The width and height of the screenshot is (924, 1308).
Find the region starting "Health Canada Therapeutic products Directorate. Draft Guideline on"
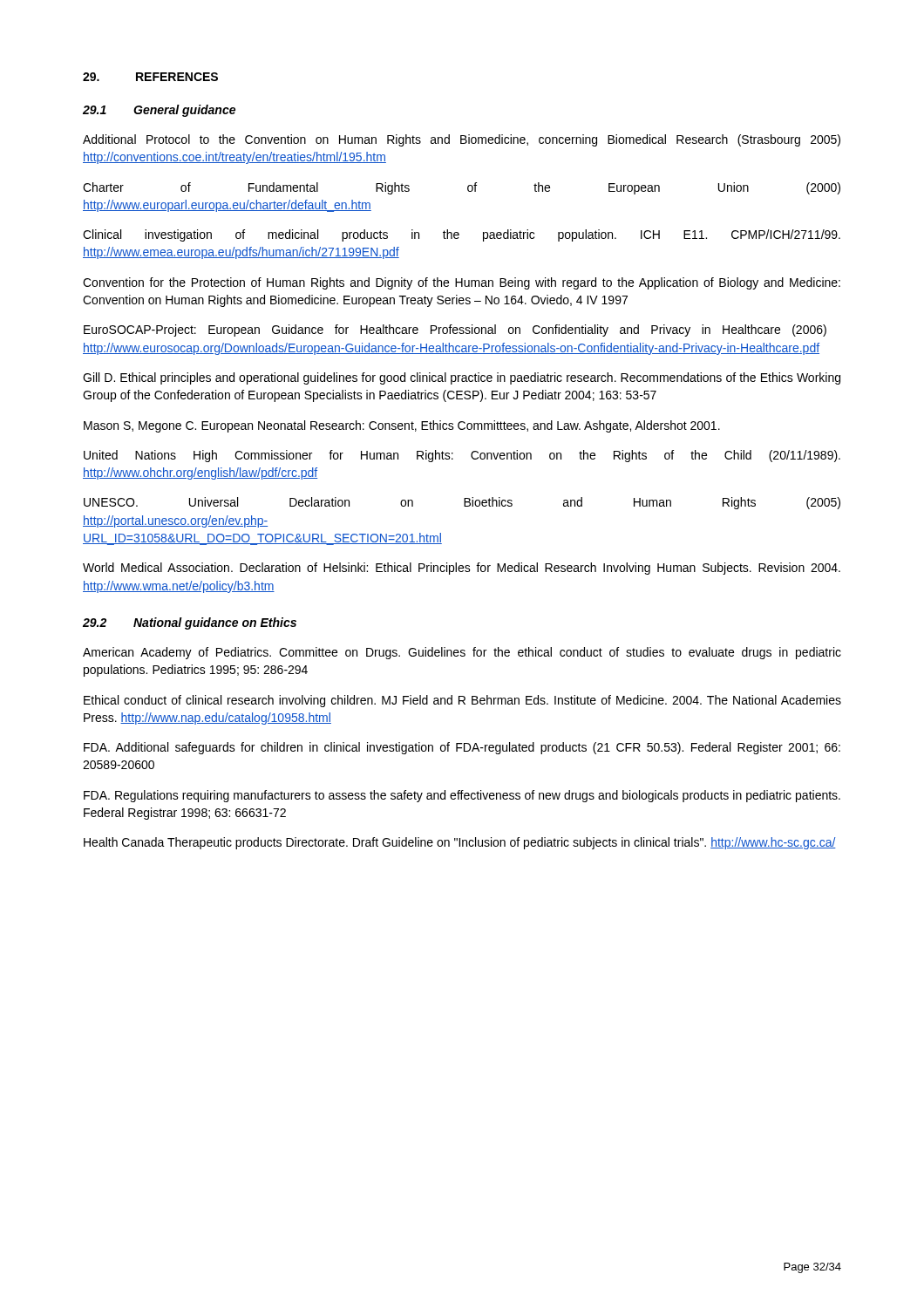[459, 843]
